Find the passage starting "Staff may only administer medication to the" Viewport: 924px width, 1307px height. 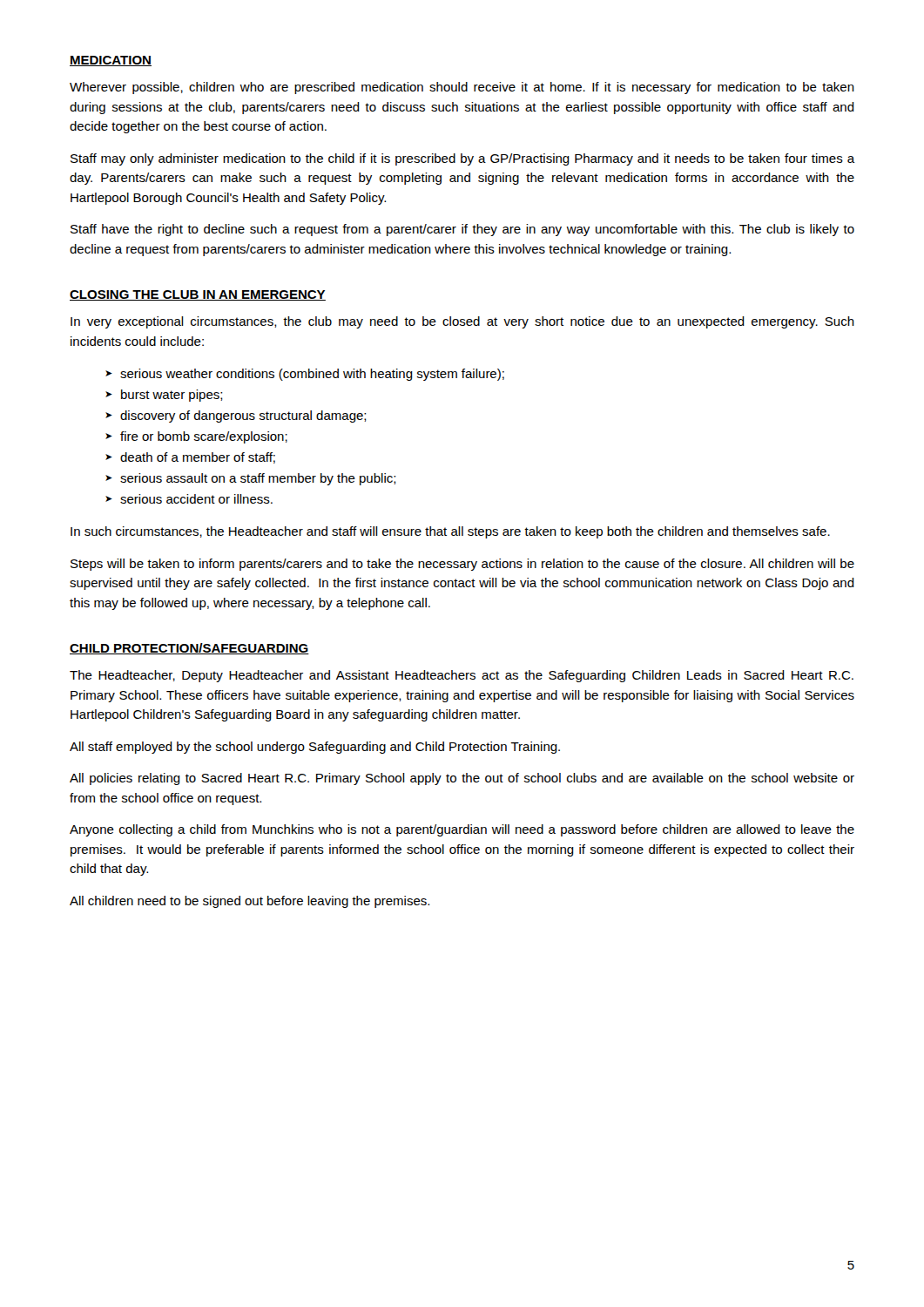pos(462,177)
